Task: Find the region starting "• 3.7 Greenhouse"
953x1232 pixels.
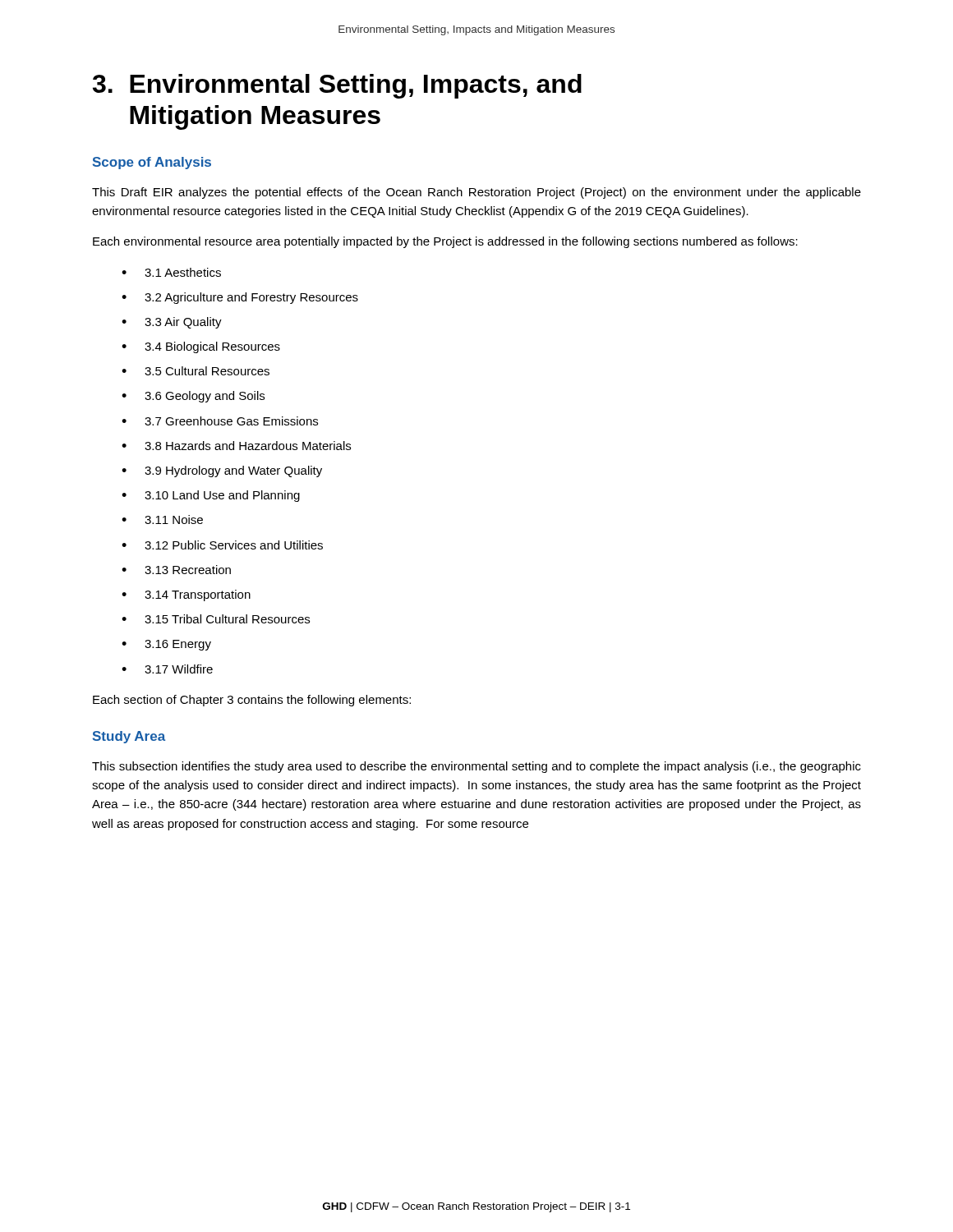Action: (220, 421)
